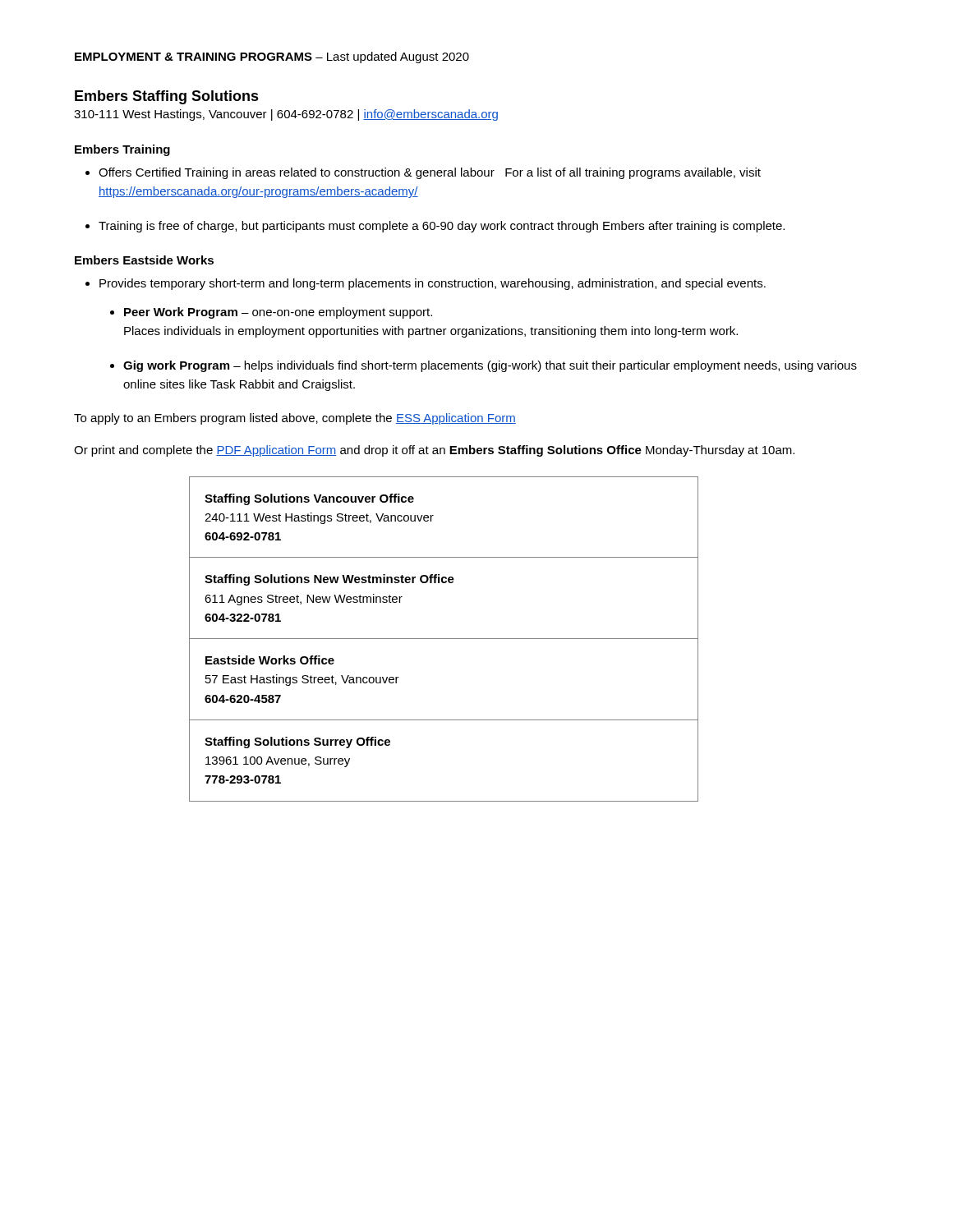Find "Embers Training" on this page
Screen dimensions: 1232x953
pos(122,149)
